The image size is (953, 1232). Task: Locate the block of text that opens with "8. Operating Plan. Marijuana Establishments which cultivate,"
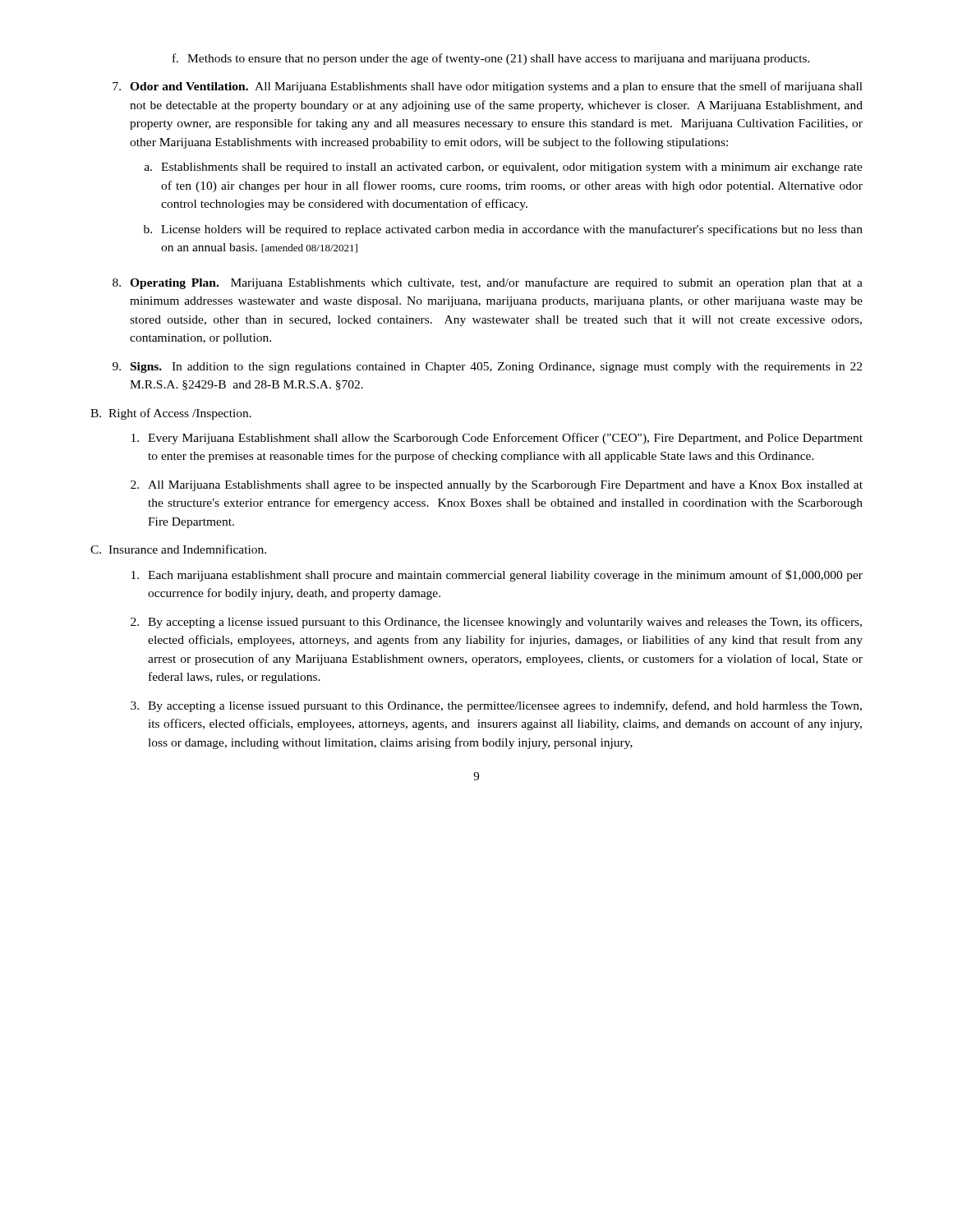coord(476,310)
